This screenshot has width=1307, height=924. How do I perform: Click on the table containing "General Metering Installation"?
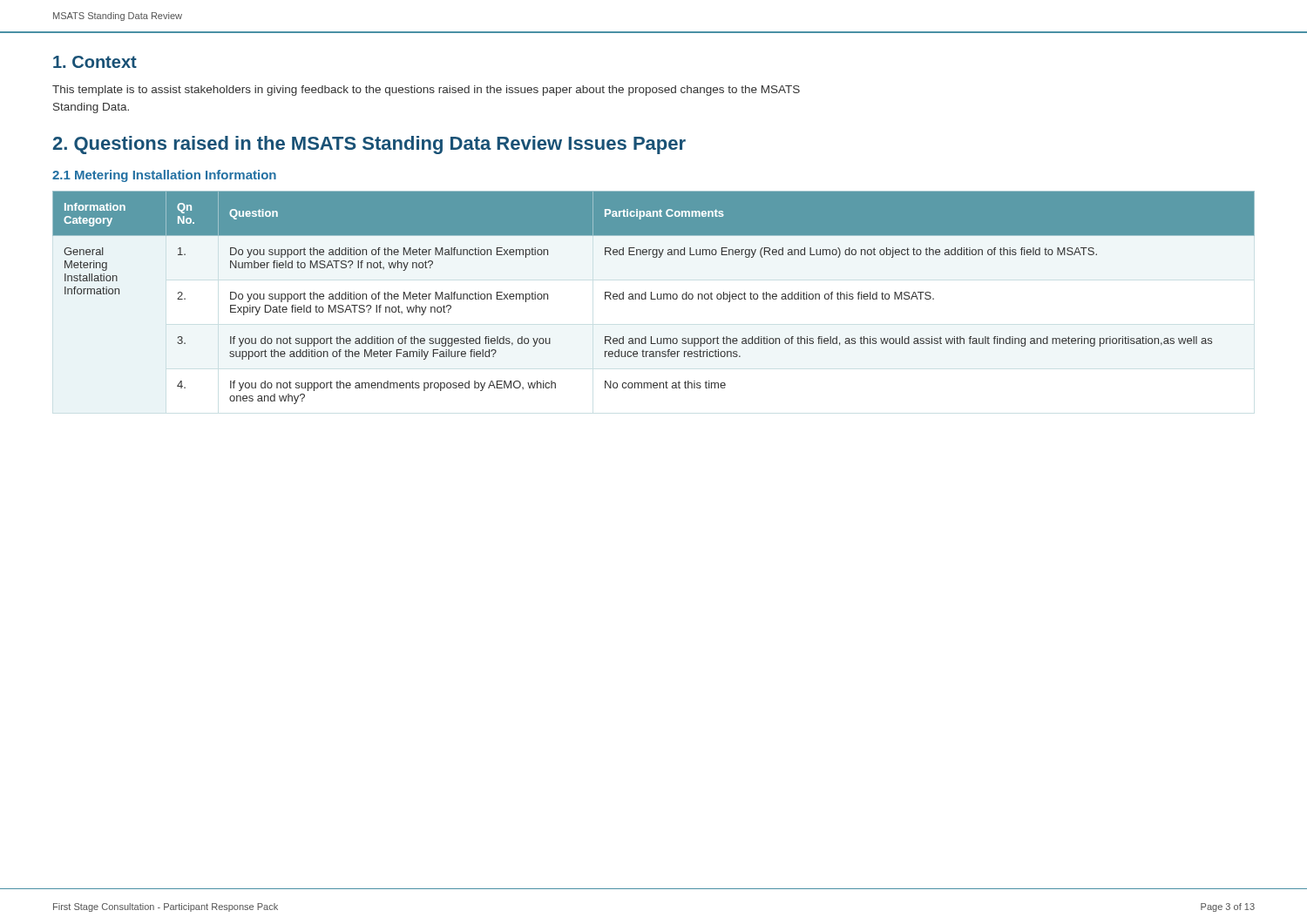[654, 302]
